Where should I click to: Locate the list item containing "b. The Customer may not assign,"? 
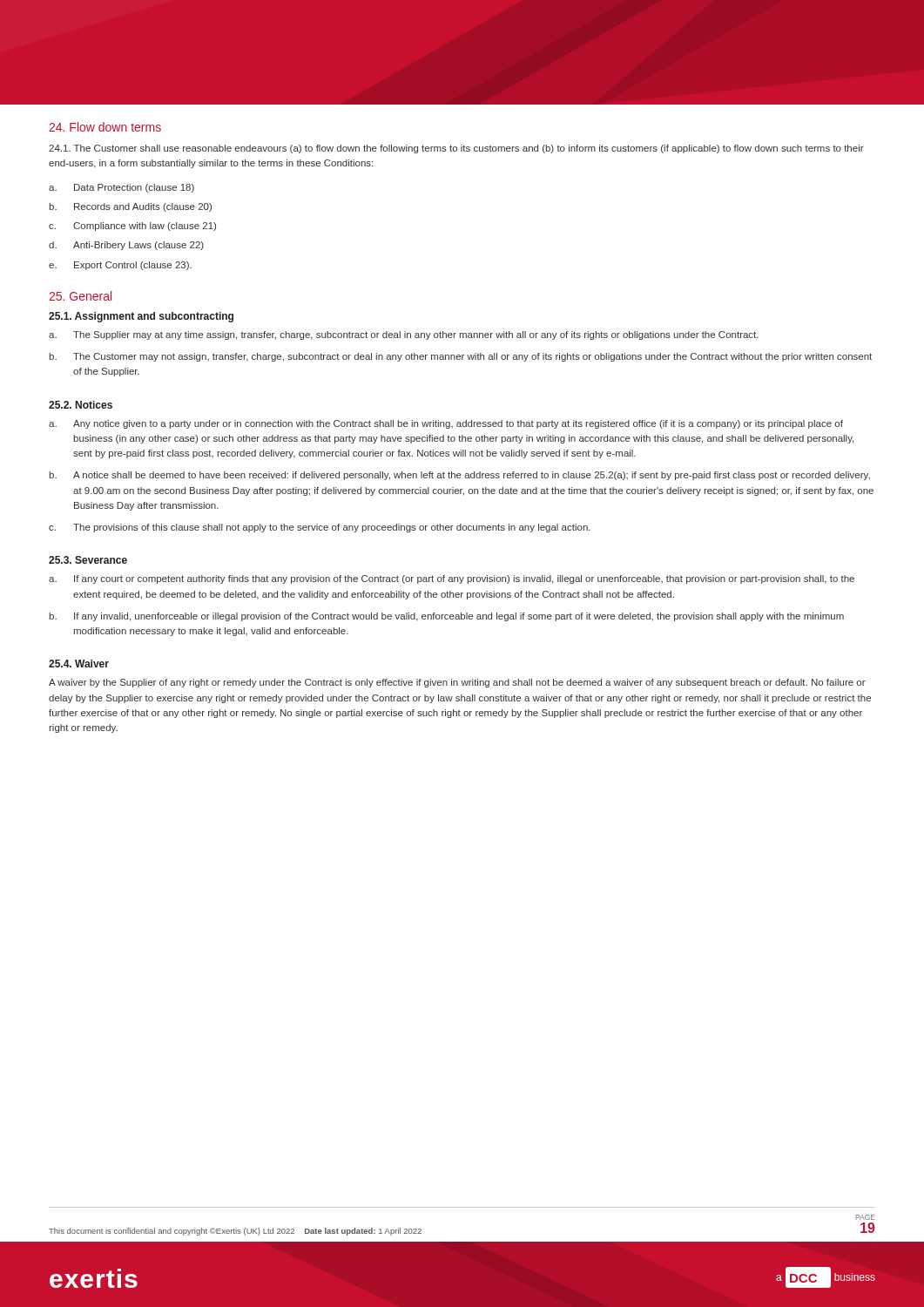pyautogui.click(x=462, y=364)
